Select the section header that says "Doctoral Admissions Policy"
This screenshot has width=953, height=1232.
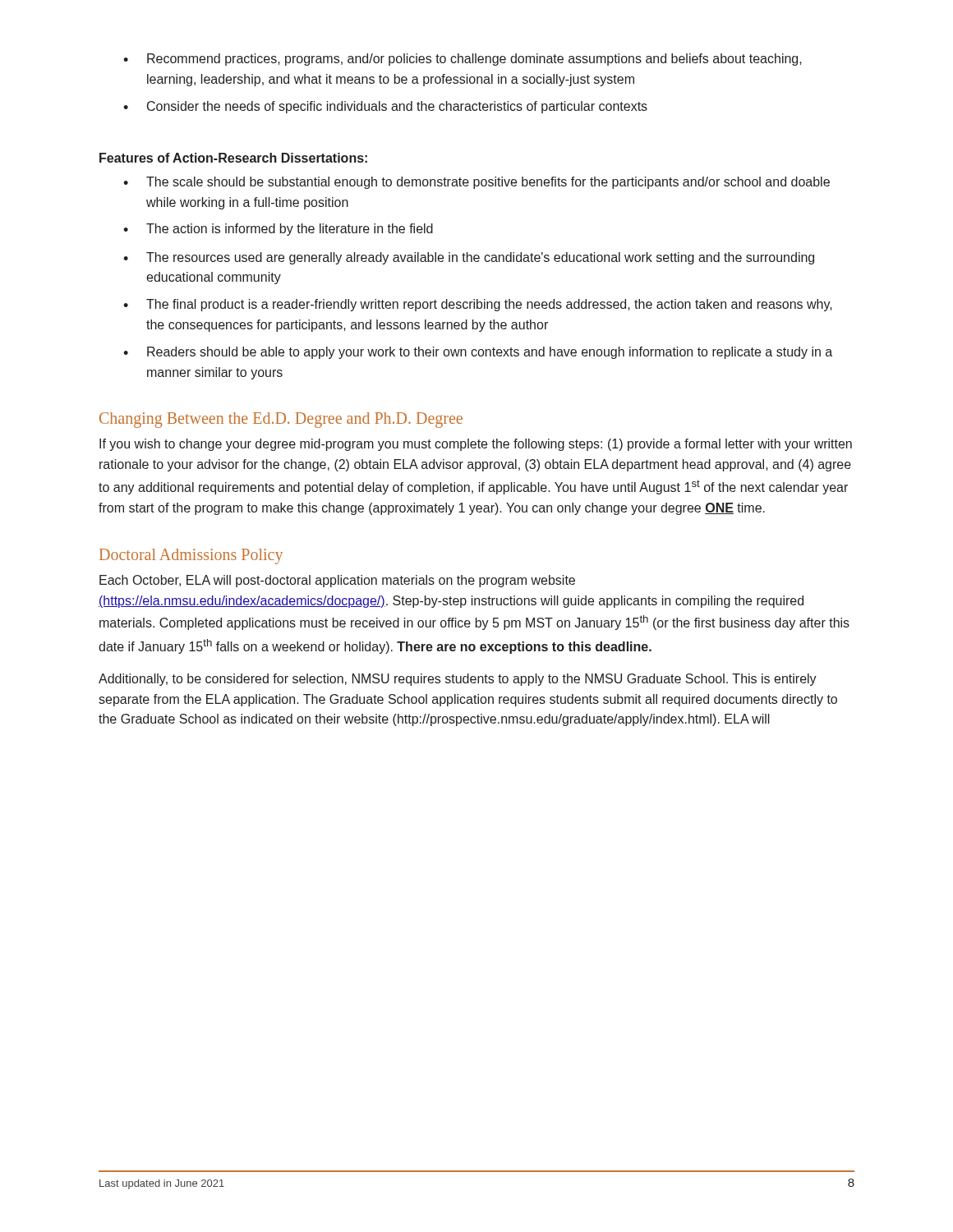[x=191, y=554]
